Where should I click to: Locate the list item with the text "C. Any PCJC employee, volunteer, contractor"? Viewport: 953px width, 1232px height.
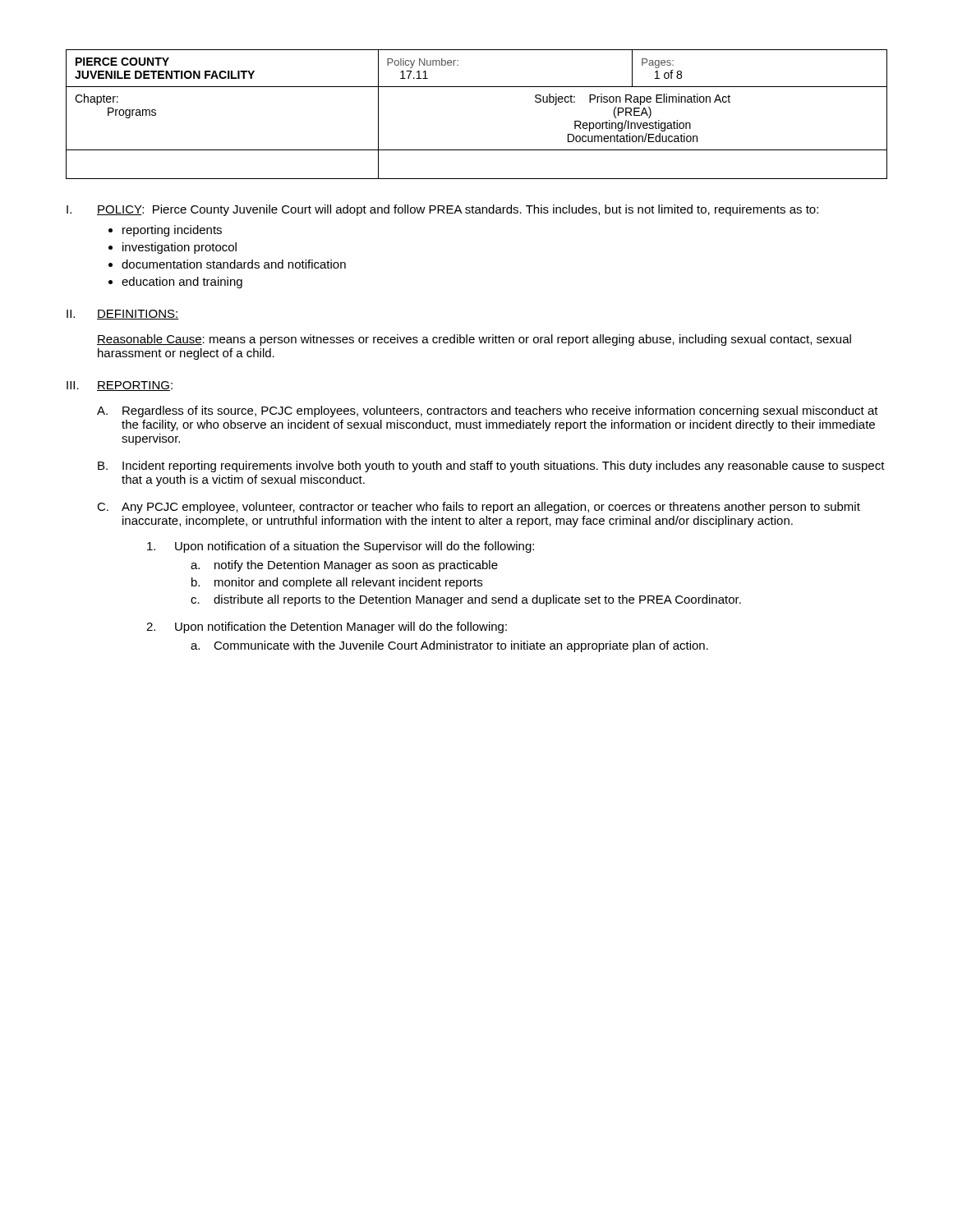(x=492, y=582)
